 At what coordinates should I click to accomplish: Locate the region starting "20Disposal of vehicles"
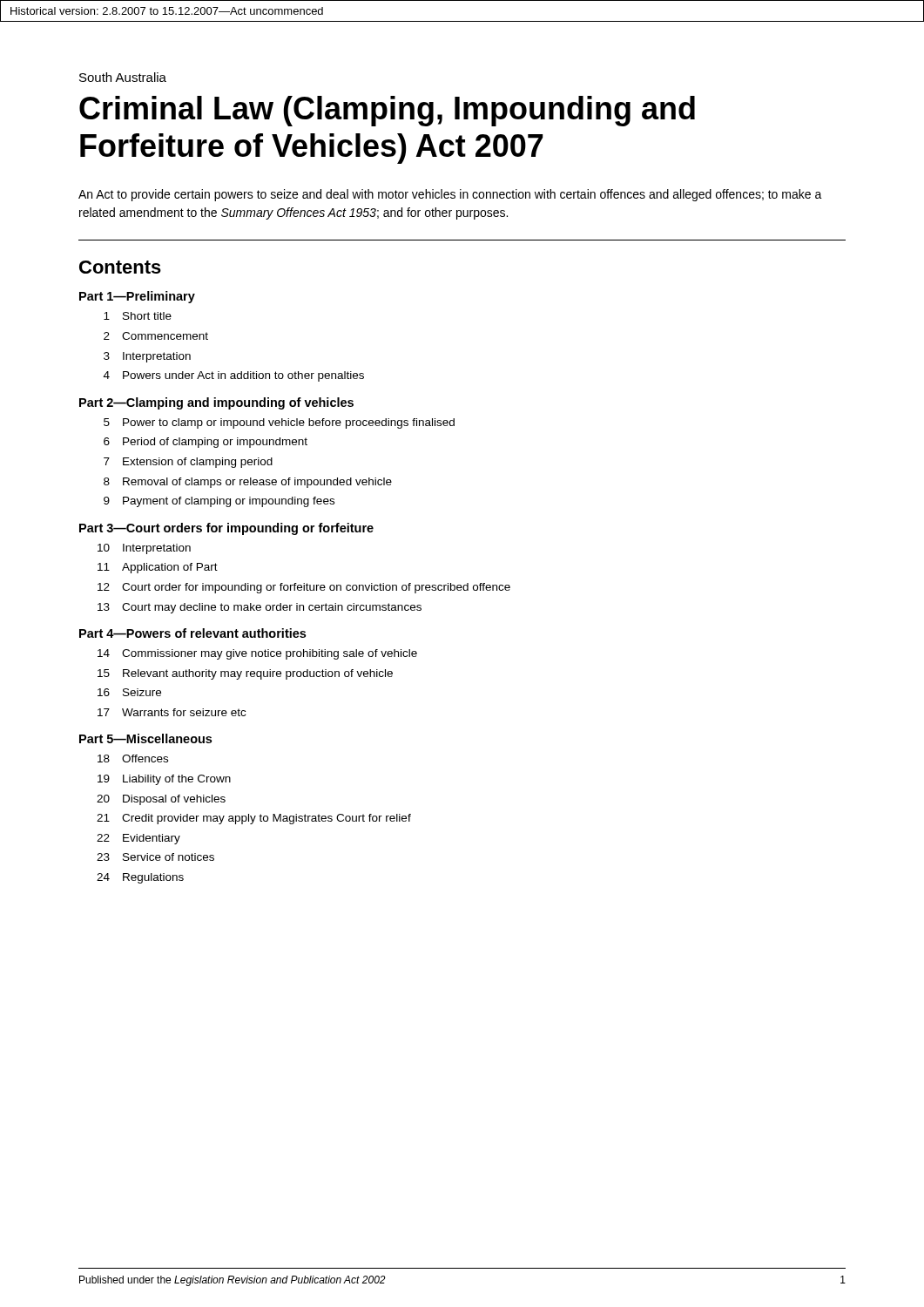pos(152,799)
